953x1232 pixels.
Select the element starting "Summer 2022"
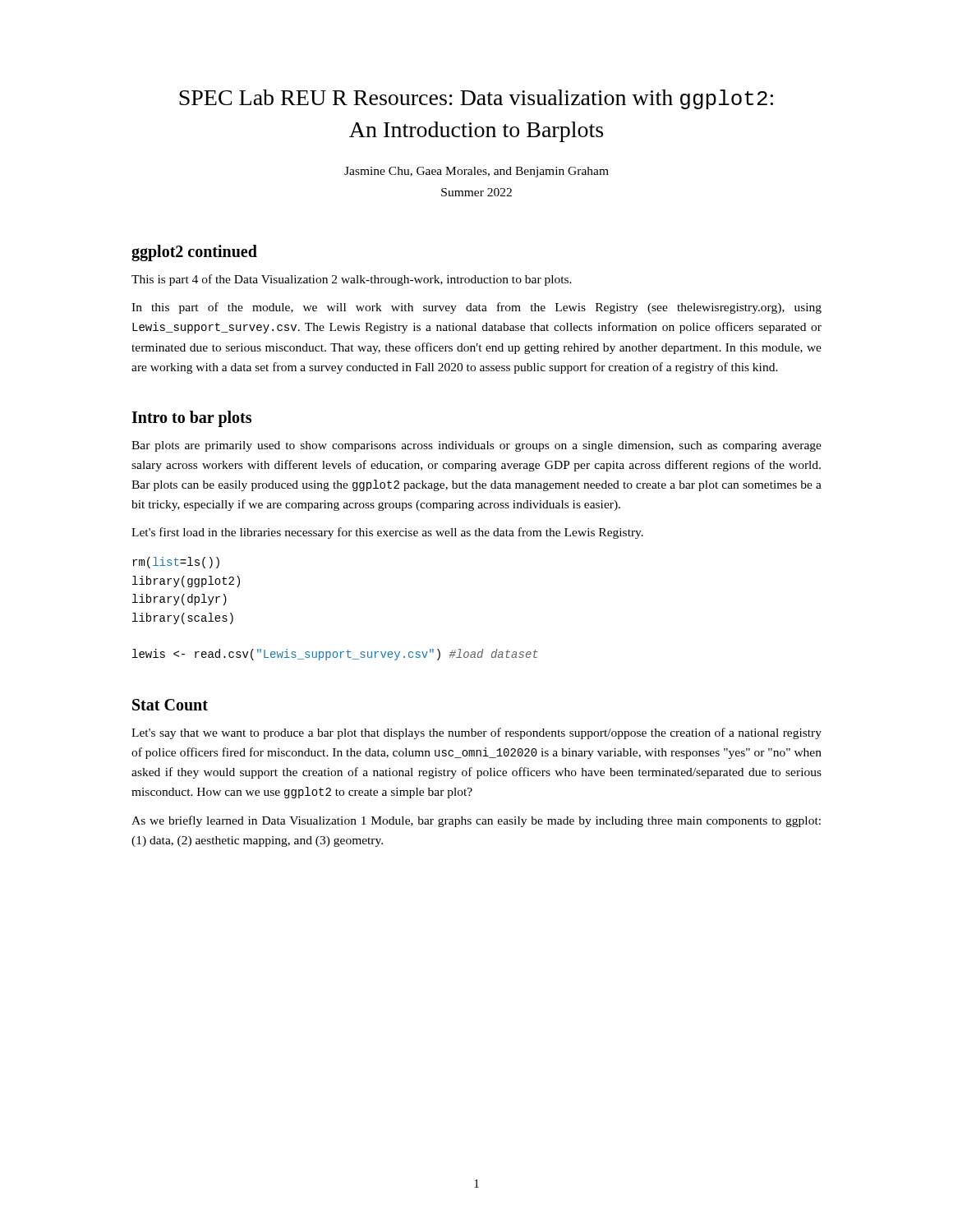coord(476,192)
